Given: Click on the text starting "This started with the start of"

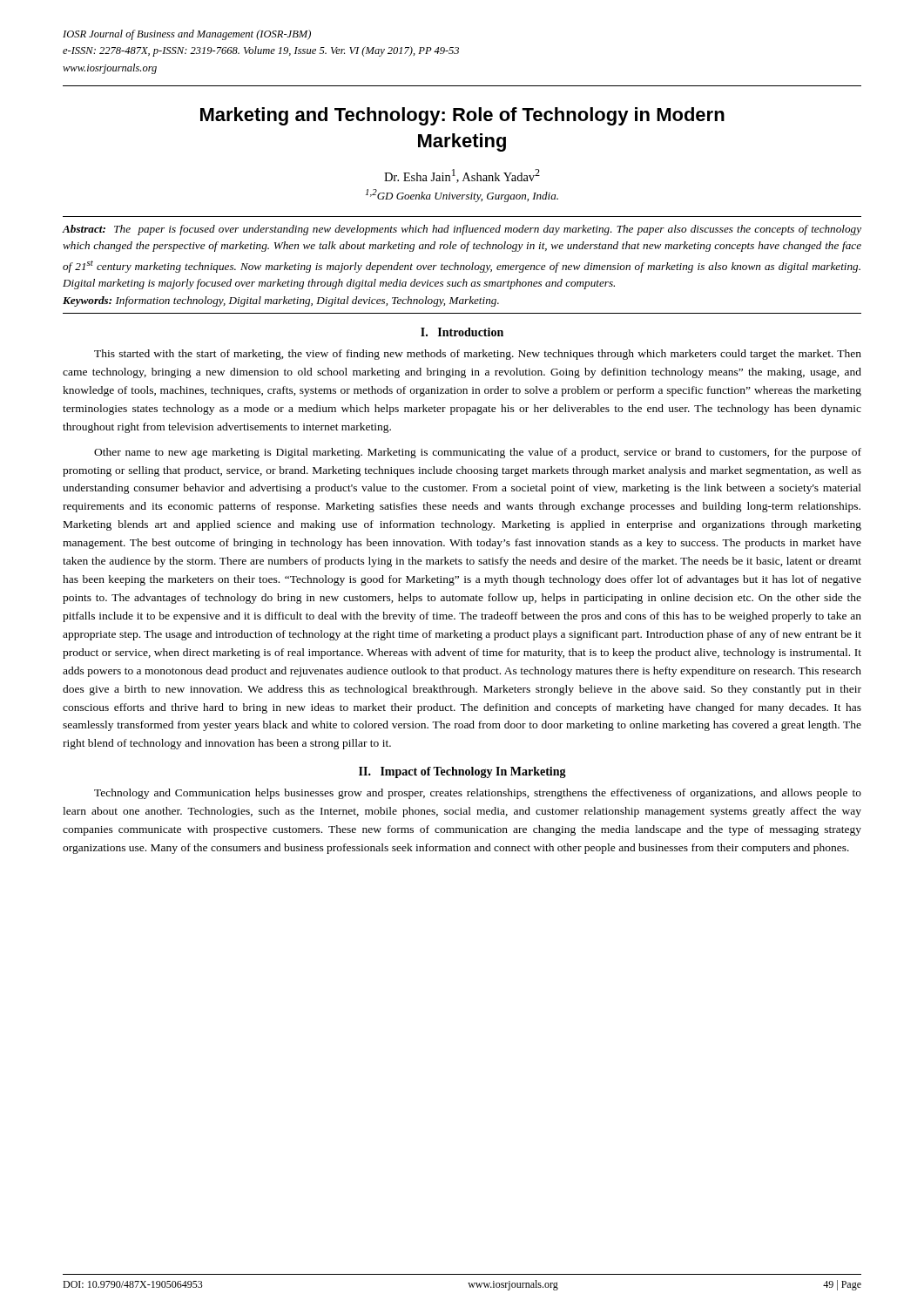Looking at the screenshot, I should pyautogui.click(x=462, y=391).
